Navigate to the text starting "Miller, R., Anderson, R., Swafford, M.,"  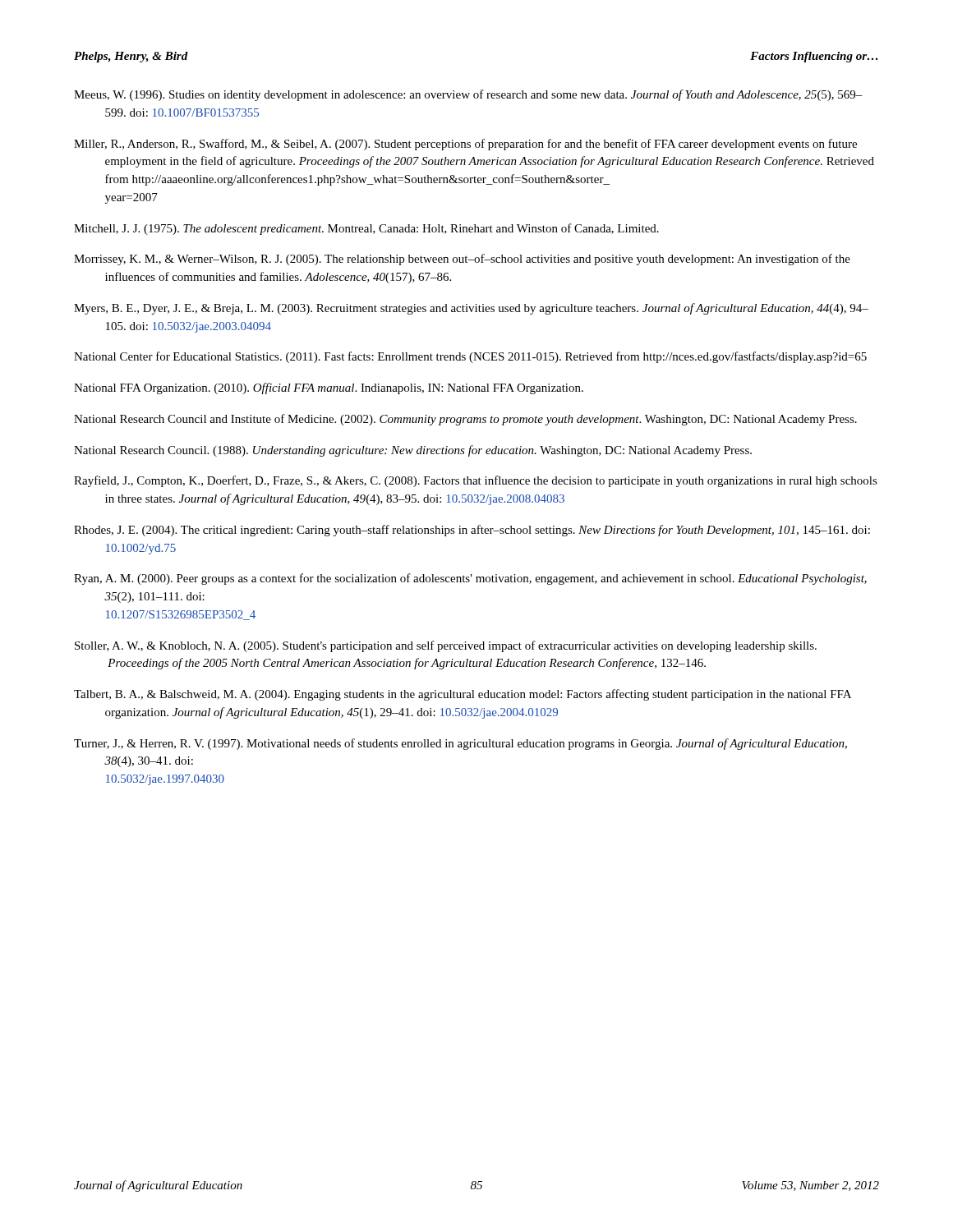coord(476,171)
